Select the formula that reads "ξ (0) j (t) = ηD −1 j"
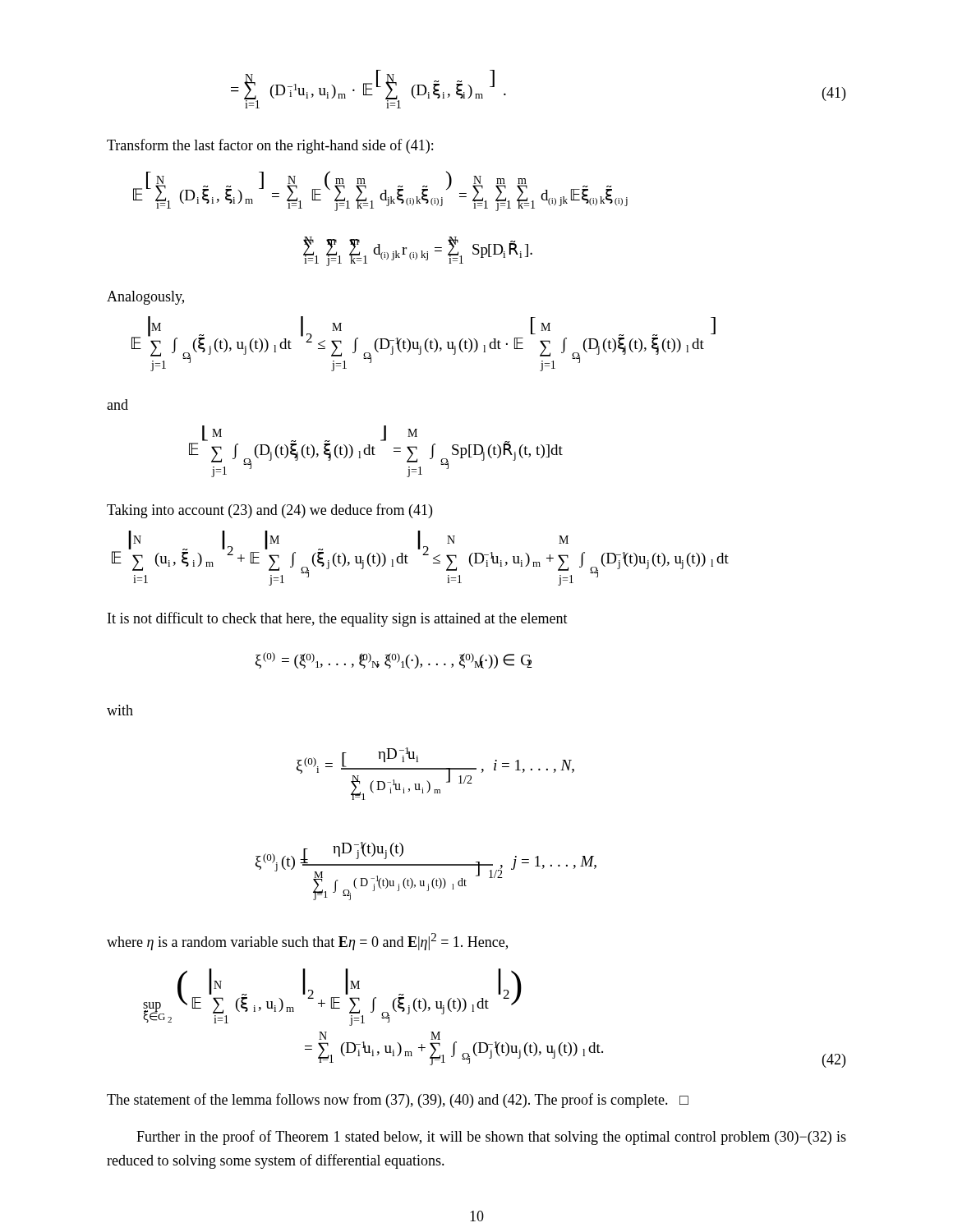The width and height of the screenshot is (953, 1232). (476, 868)
